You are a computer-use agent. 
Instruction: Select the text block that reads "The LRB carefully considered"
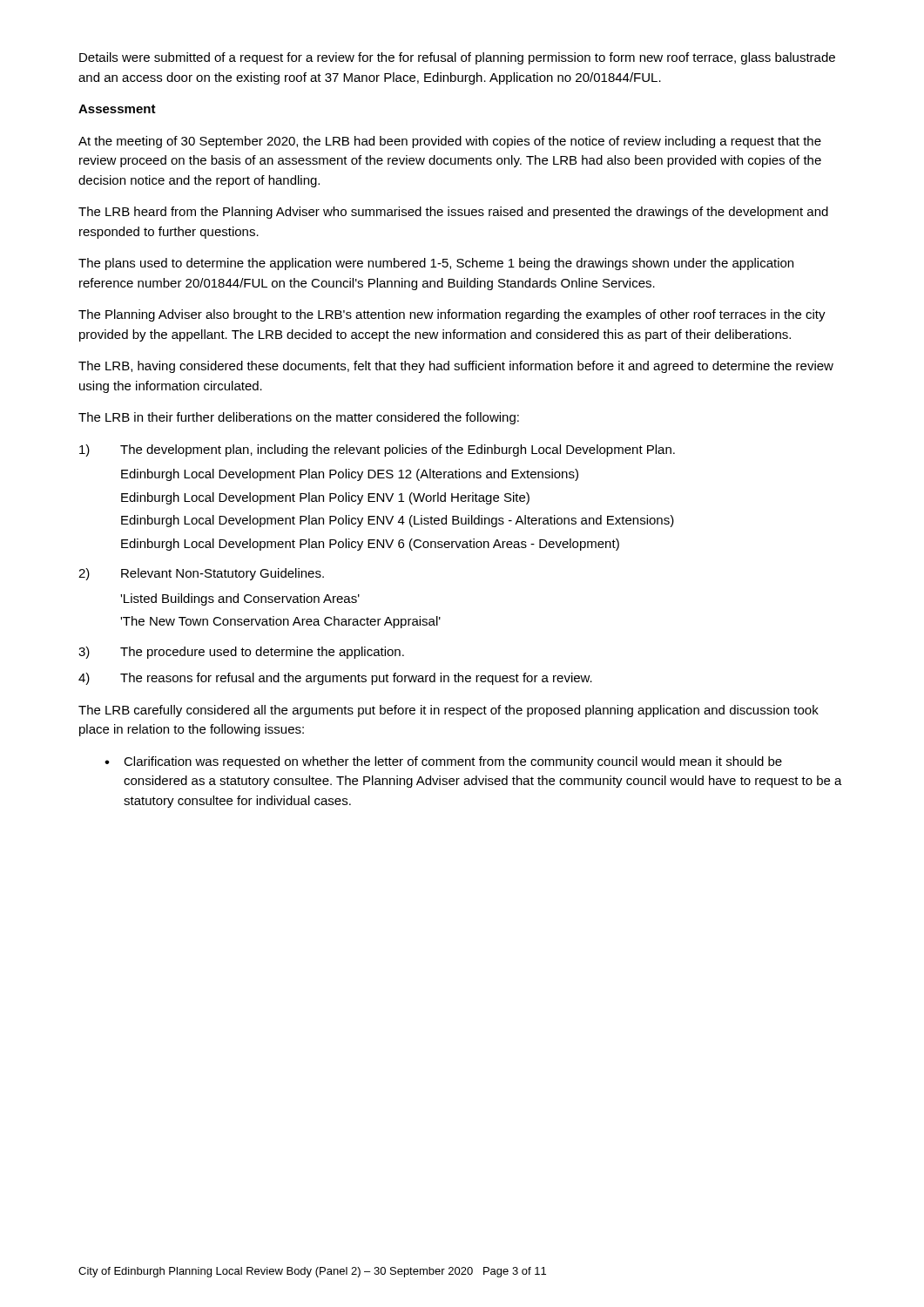(448, 719)
